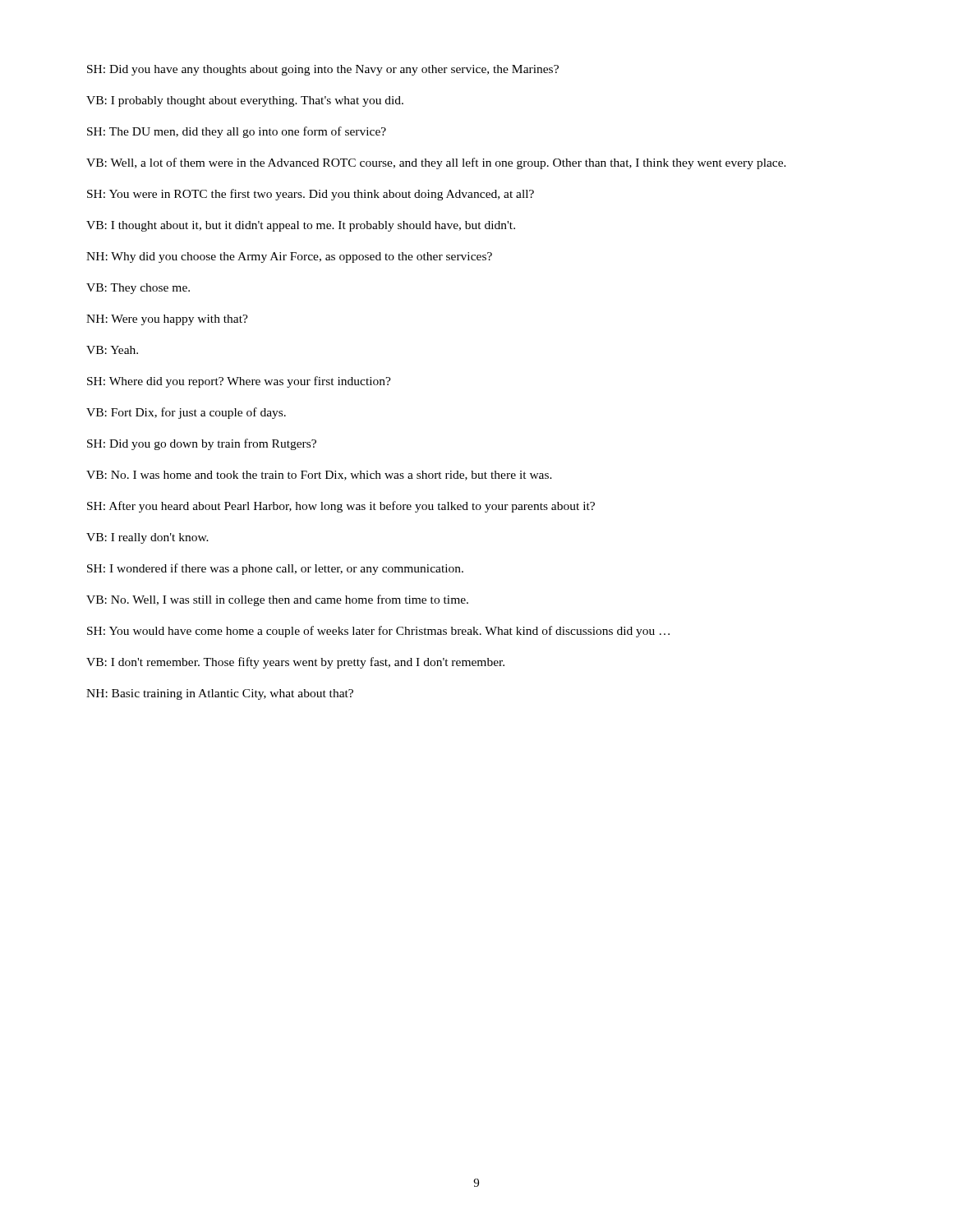Image resolution: width=953 pixels, height=1232 pixels.
Task: Click on the text block containing "VB: No. I was home and took"
Action: tap(319, 475)
